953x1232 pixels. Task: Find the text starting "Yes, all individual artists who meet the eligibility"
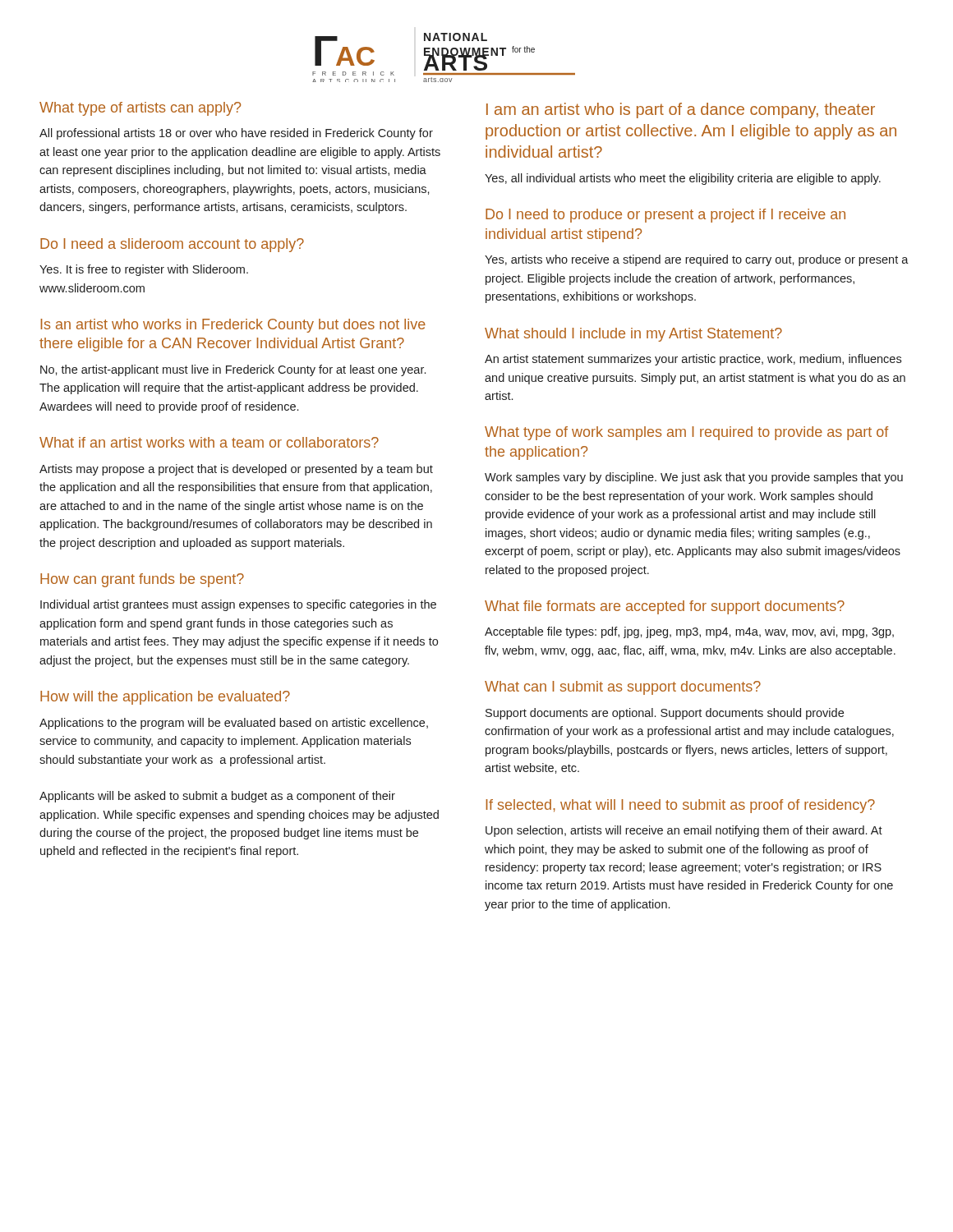[698, 178]
